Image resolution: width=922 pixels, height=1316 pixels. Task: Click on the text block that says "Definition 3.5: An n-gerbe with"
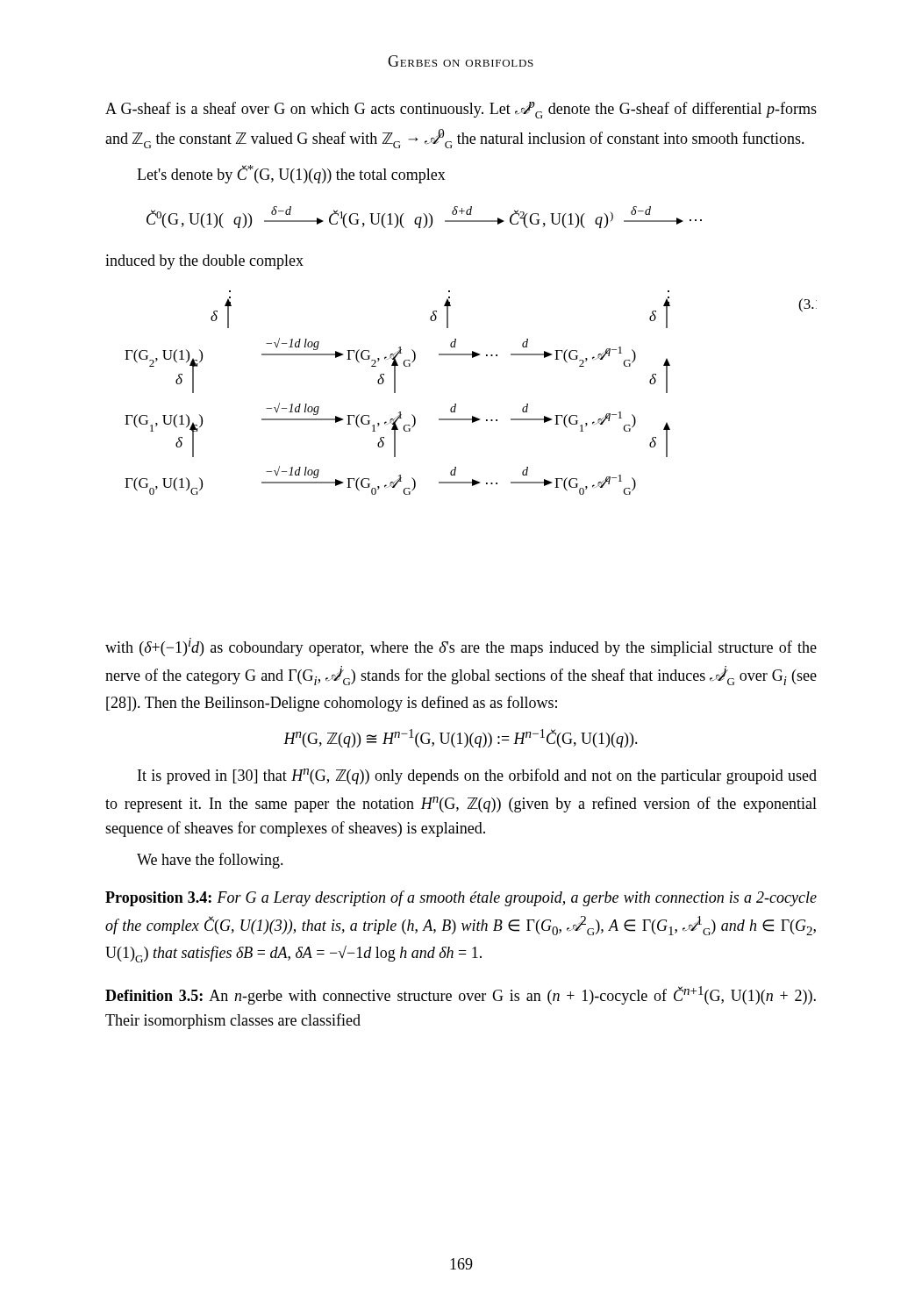click(461, 1006)
